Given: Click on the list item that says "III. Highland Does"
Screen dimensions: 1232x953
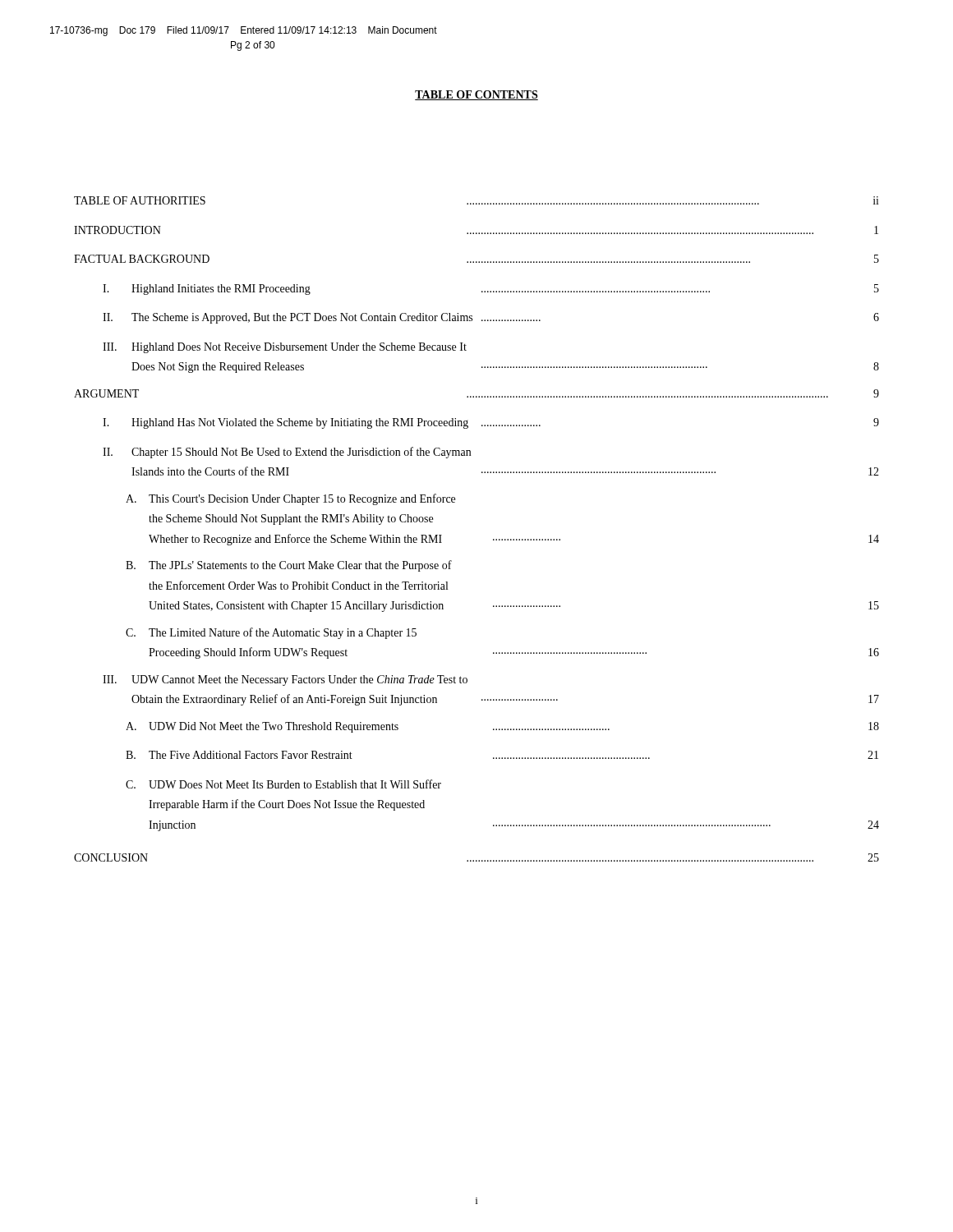Looking at the screenshot, I should [x=476, y=357].
